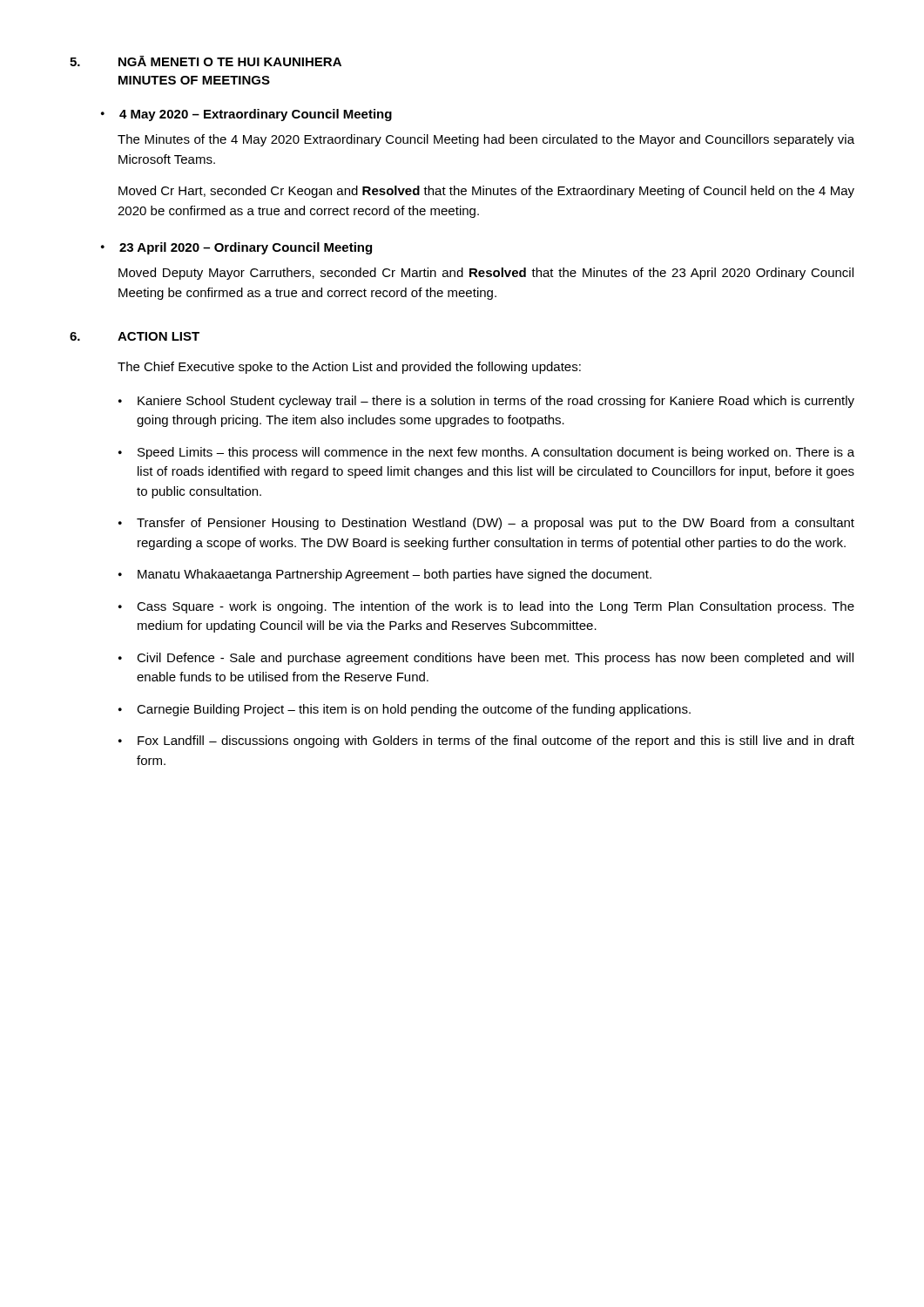The width and height of the screenshot is (924, 1307).
Task: Locate the text starting "The Chief Executive spoke to"
Action: click(x=350, y=366)
